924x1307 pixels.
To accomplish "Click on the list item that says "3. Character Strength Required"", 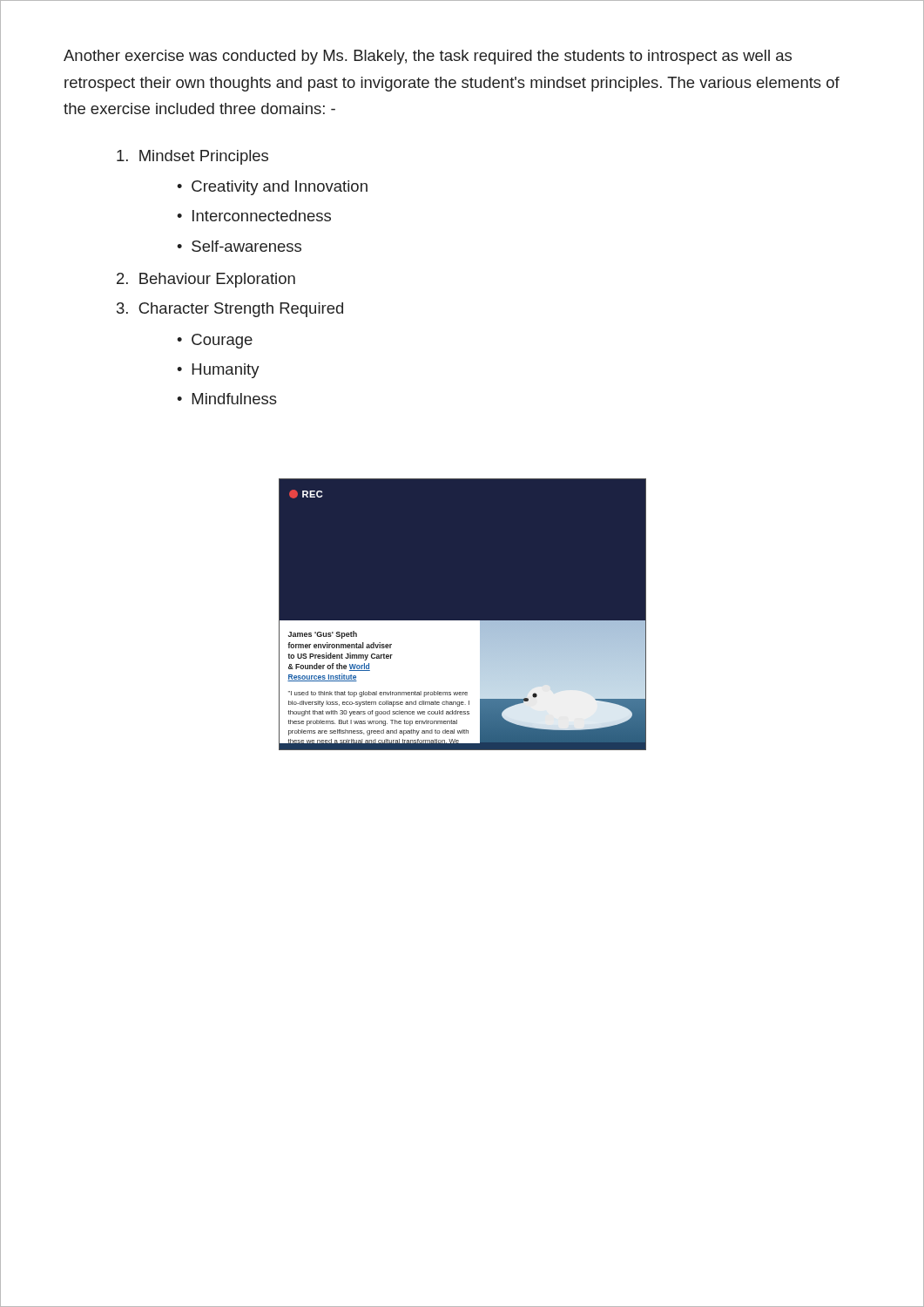I will tap(230, 308).
